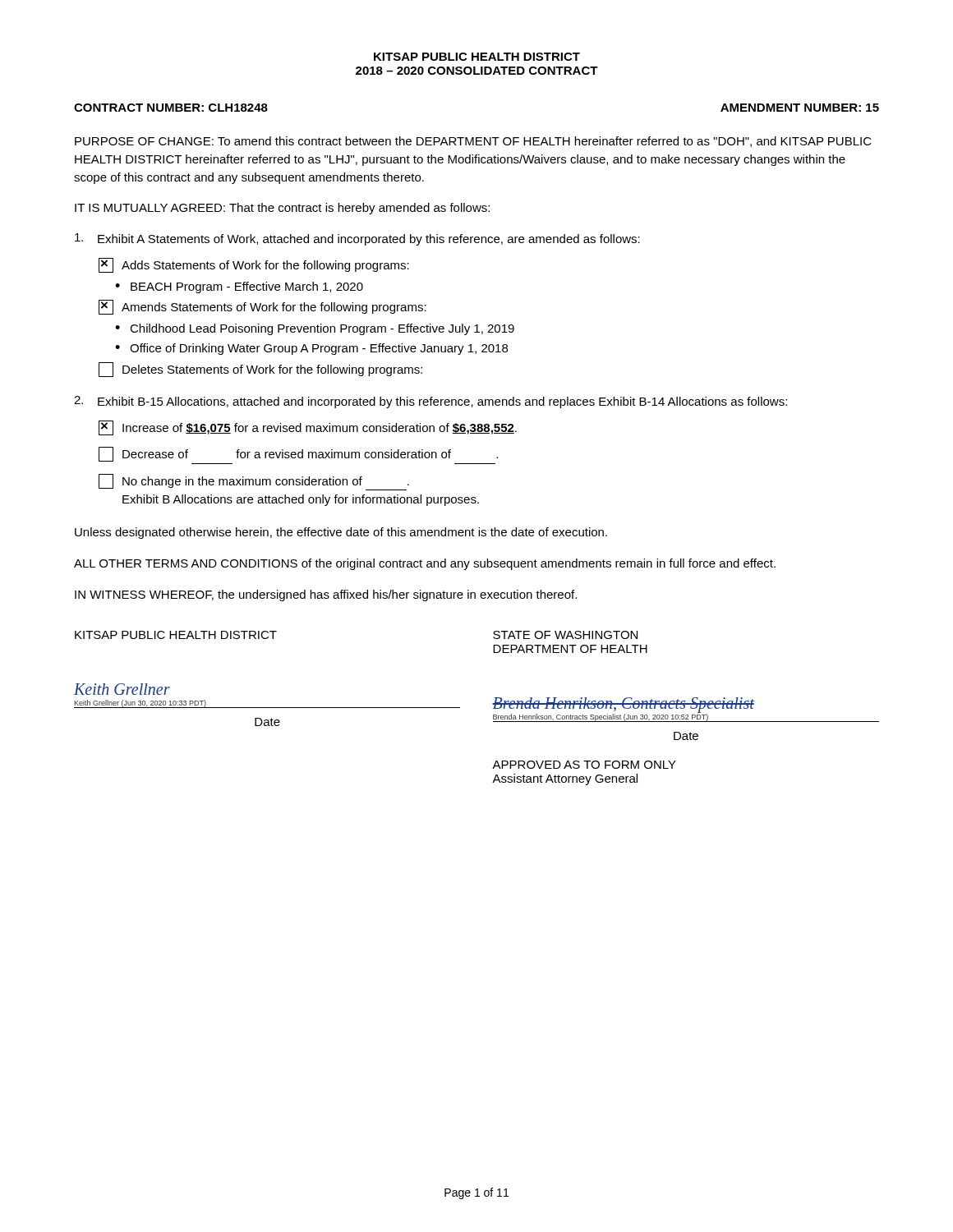The image size is (953, 1232).
Task: Select the list item that says "Deletes Statements of Work"
Action: coord(261,369)
